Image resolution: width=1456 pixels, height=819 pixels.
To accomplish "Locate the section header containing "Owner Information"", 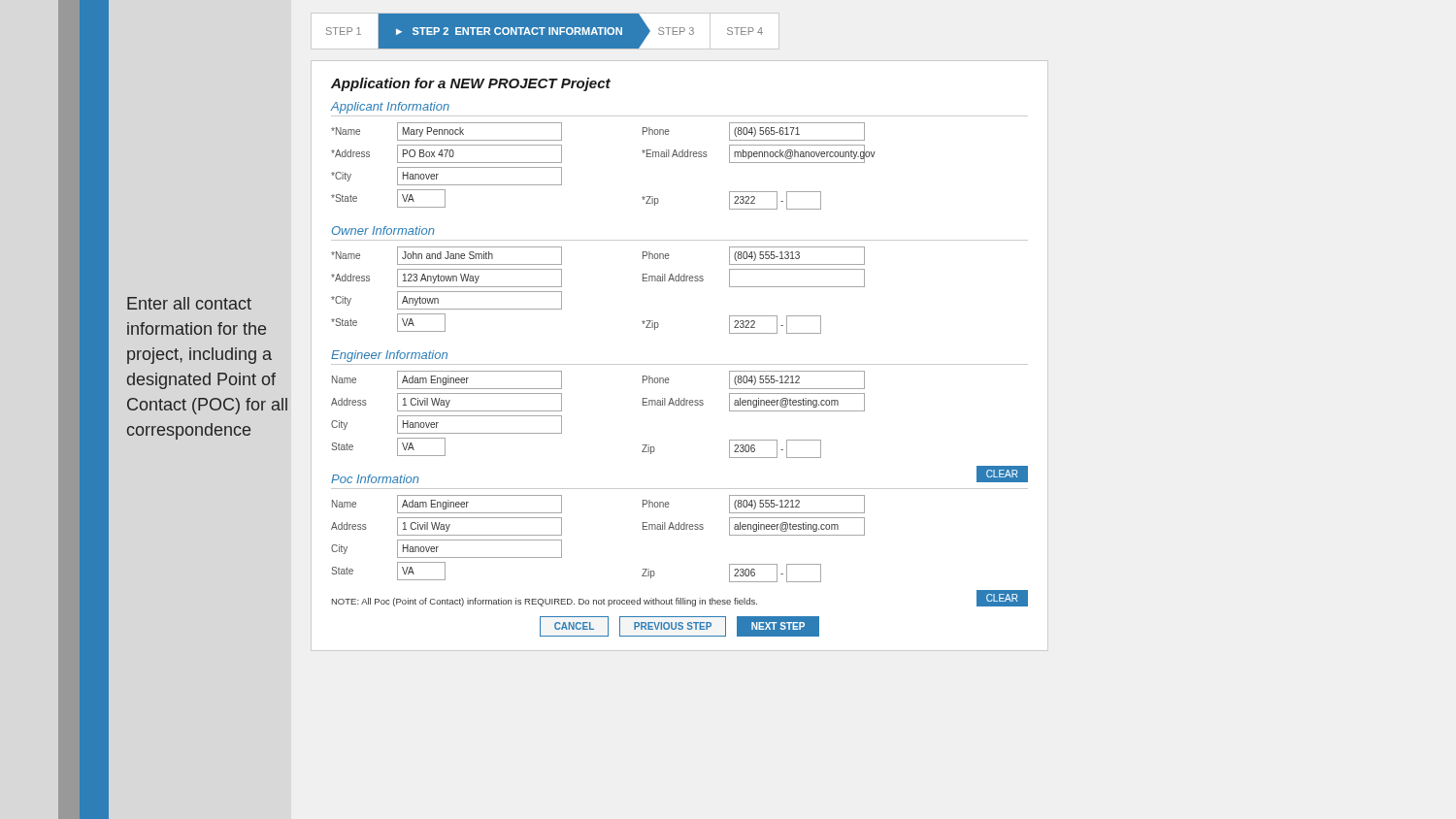I will point(383,230).
